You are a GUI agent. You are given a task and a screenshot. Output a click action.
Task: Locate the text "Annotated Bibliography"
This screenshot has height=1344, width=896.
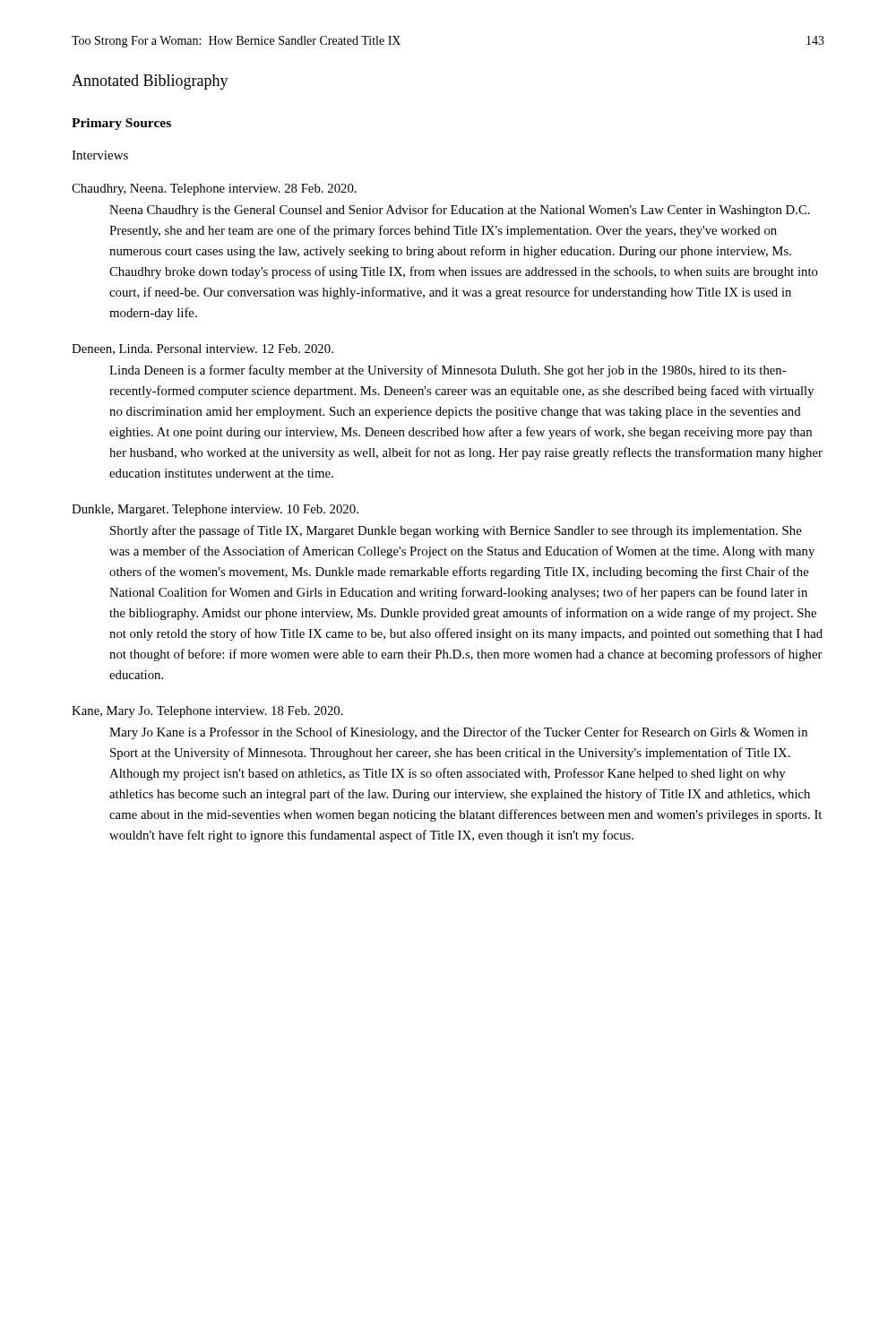(150, 81)
